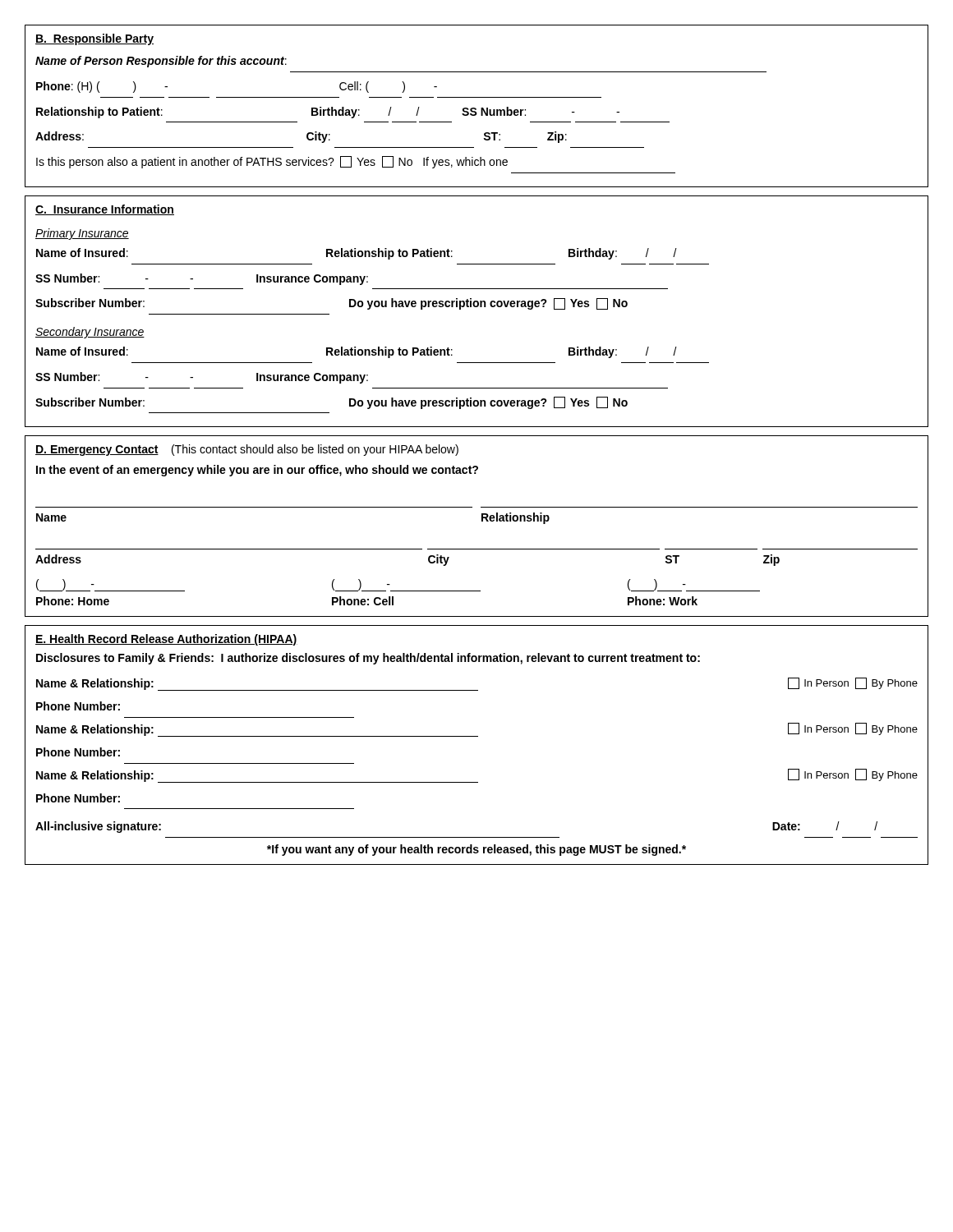Find the text block that reads "Disclosures to Family"
The height and width of the screenshot is (1232, 953).
(x=368, y=658)
